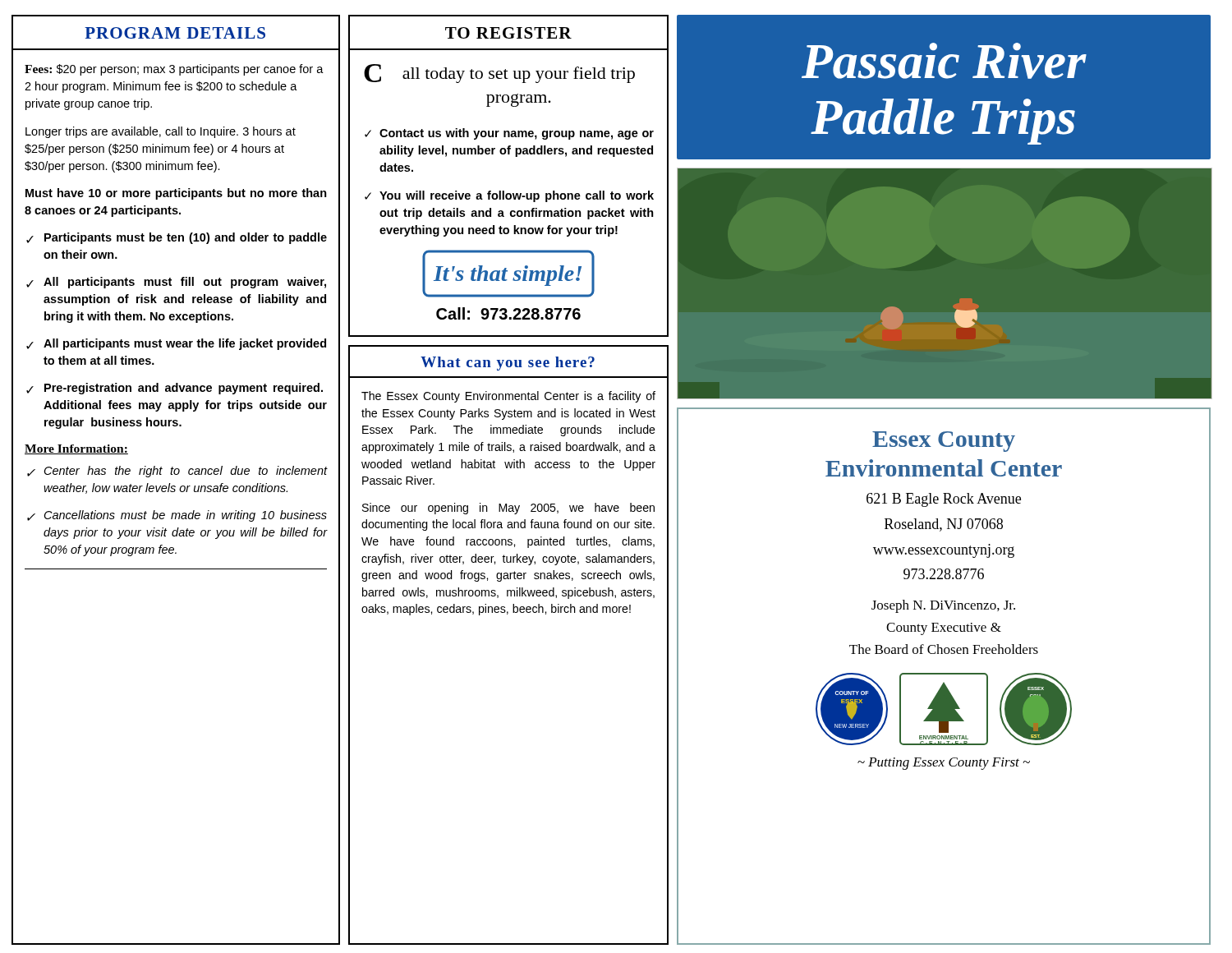Point to "Essex CountyEnvironmental Center"
Viewport: 1232px width, 953px height.
pos(944,453)
